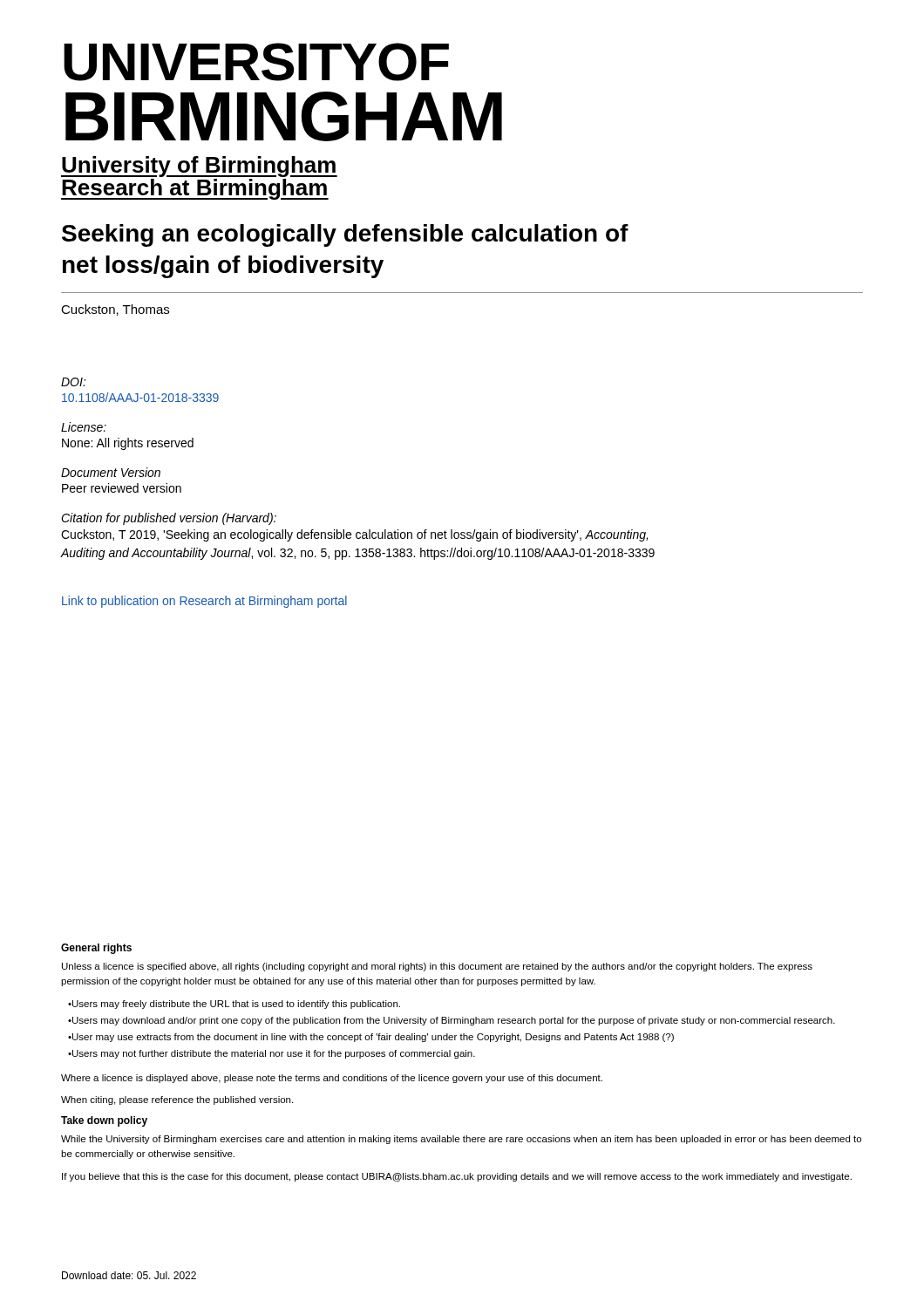Image resolution: width=924 pixels, height=1308 pixels.
Task: Navigate to the passage starting "Citation for published version (Harvard): Cuckston, T 2019,"
Action: click(462, 535)
